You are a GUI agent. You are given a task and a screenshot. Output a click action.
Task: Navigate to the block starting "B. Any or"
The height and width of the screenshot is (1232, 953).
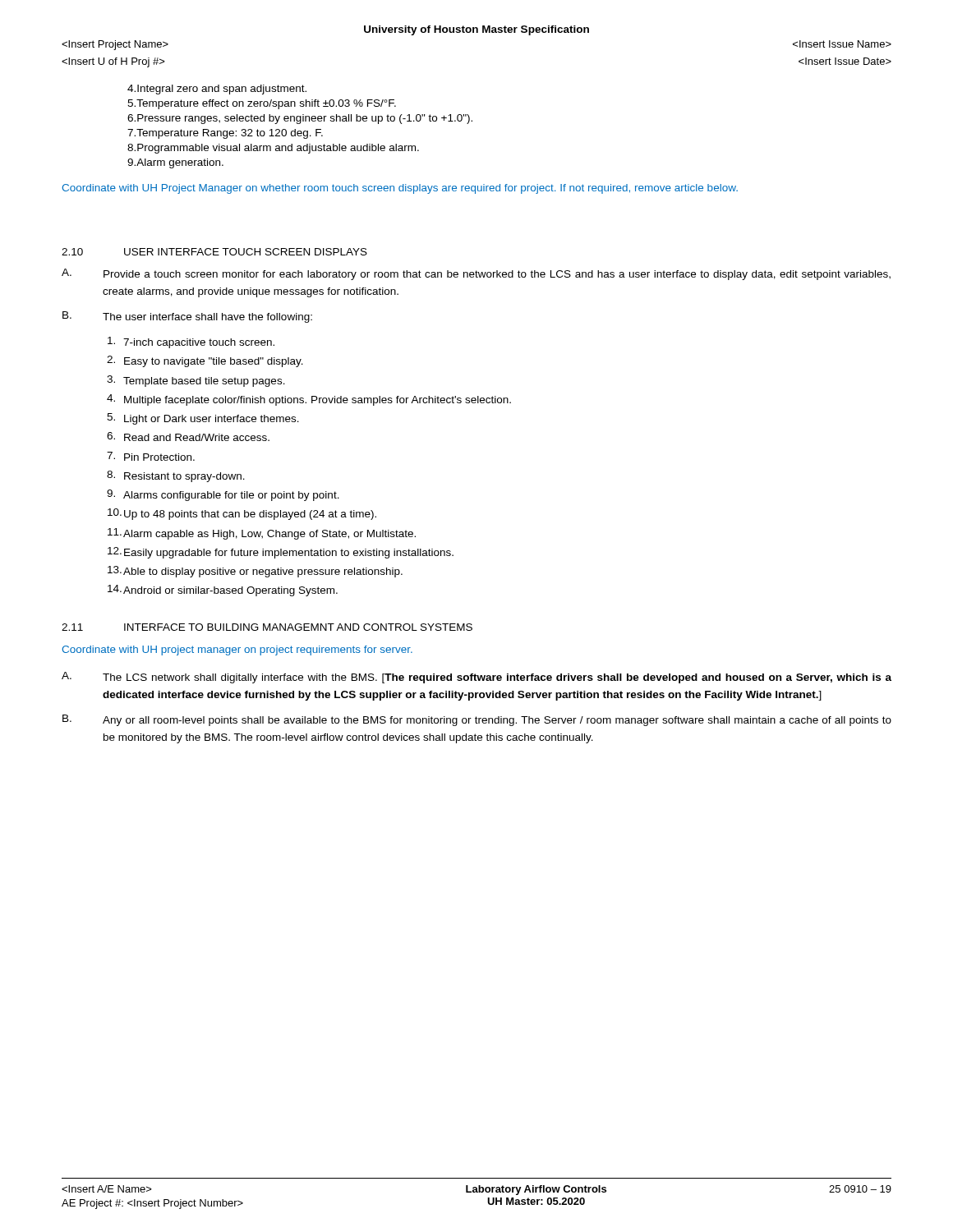pyautogui.click(x=476, y=729)
